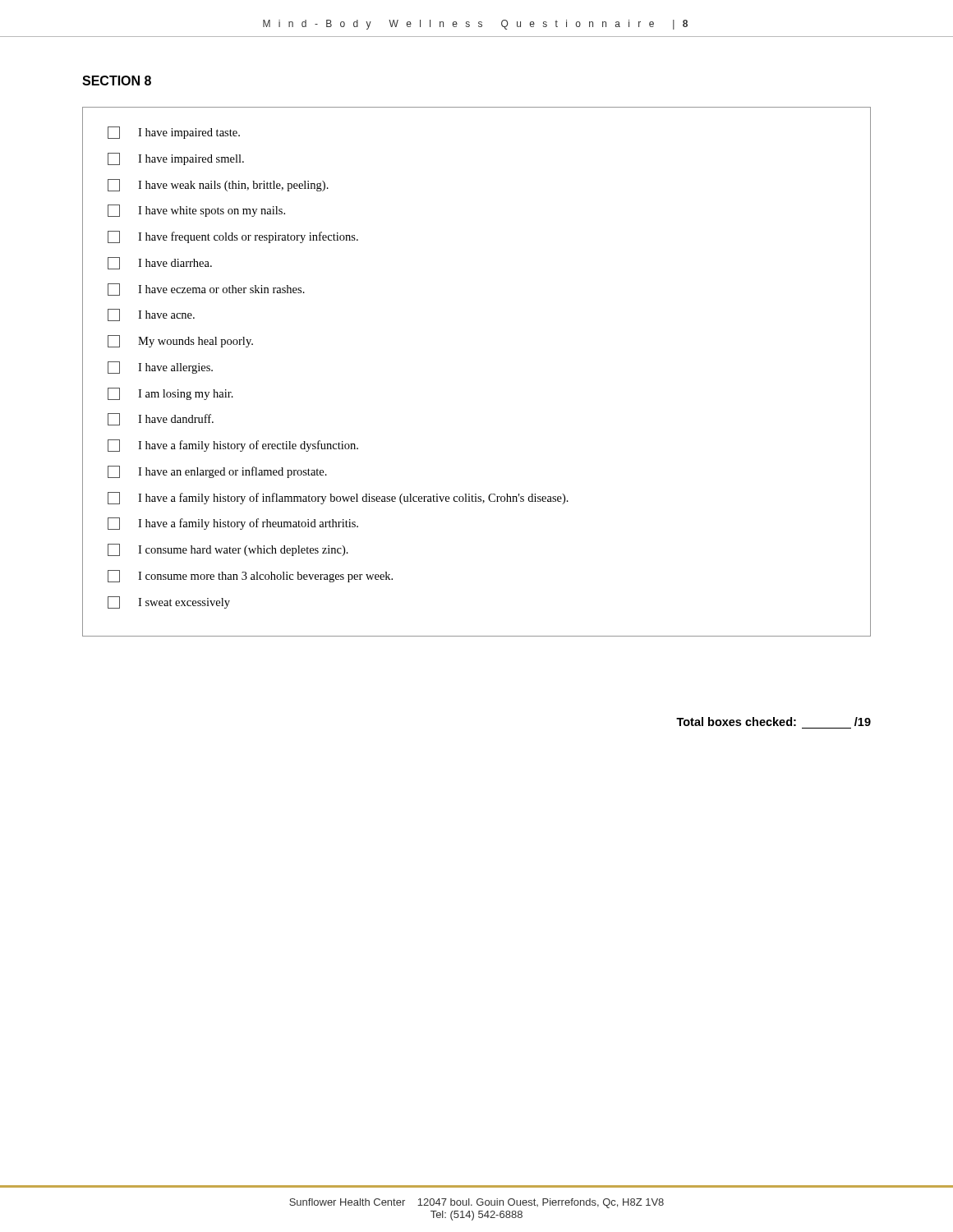
Task: Locate the list item with the text "I consume more than 3 alcoholic beverages"
Action: 251,576
